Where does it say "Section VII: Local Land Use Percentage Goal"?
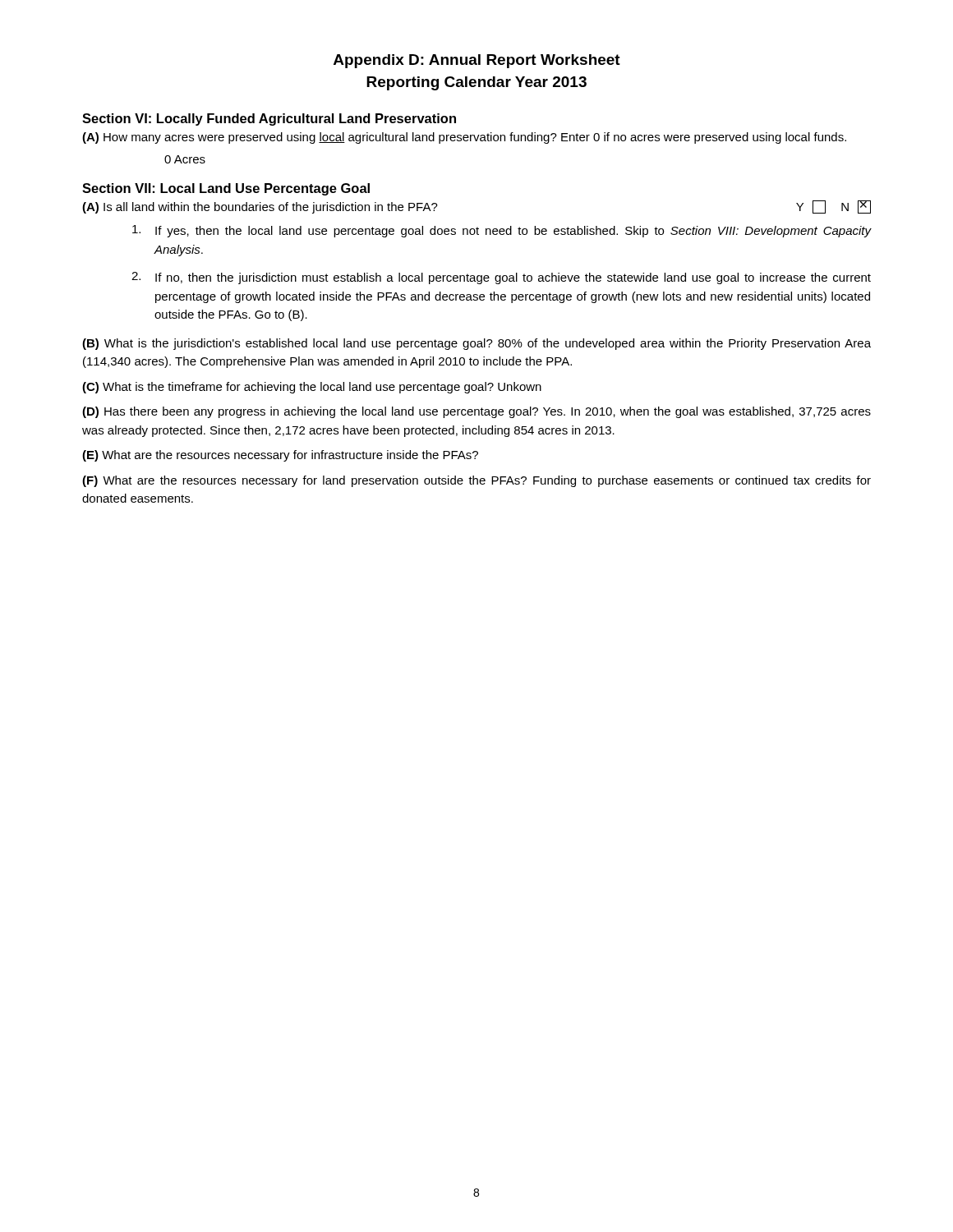This screenshot has height=1232, width=953. (x=226, y=188)
